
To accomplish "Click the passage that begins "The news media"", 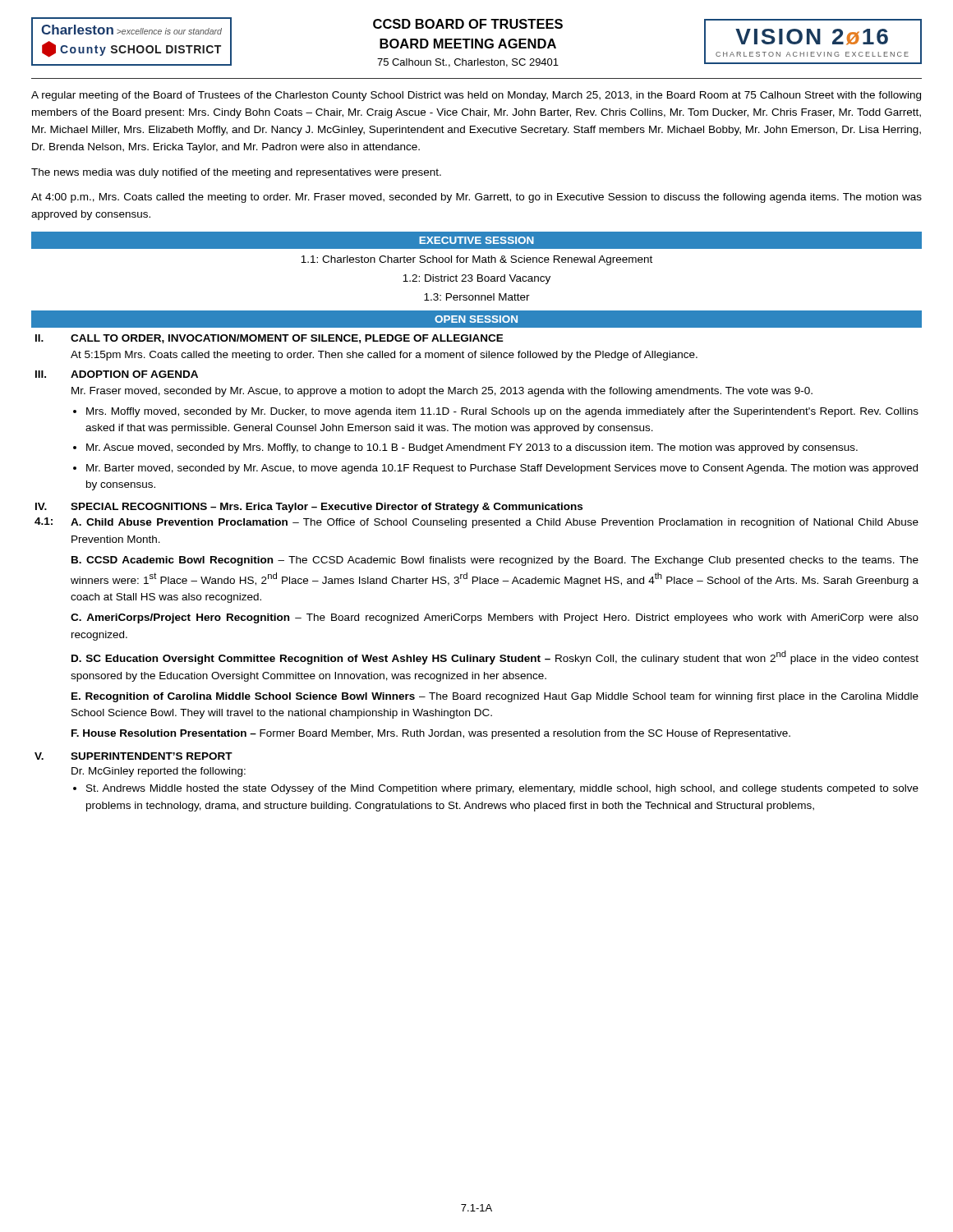I will [237, 172].
